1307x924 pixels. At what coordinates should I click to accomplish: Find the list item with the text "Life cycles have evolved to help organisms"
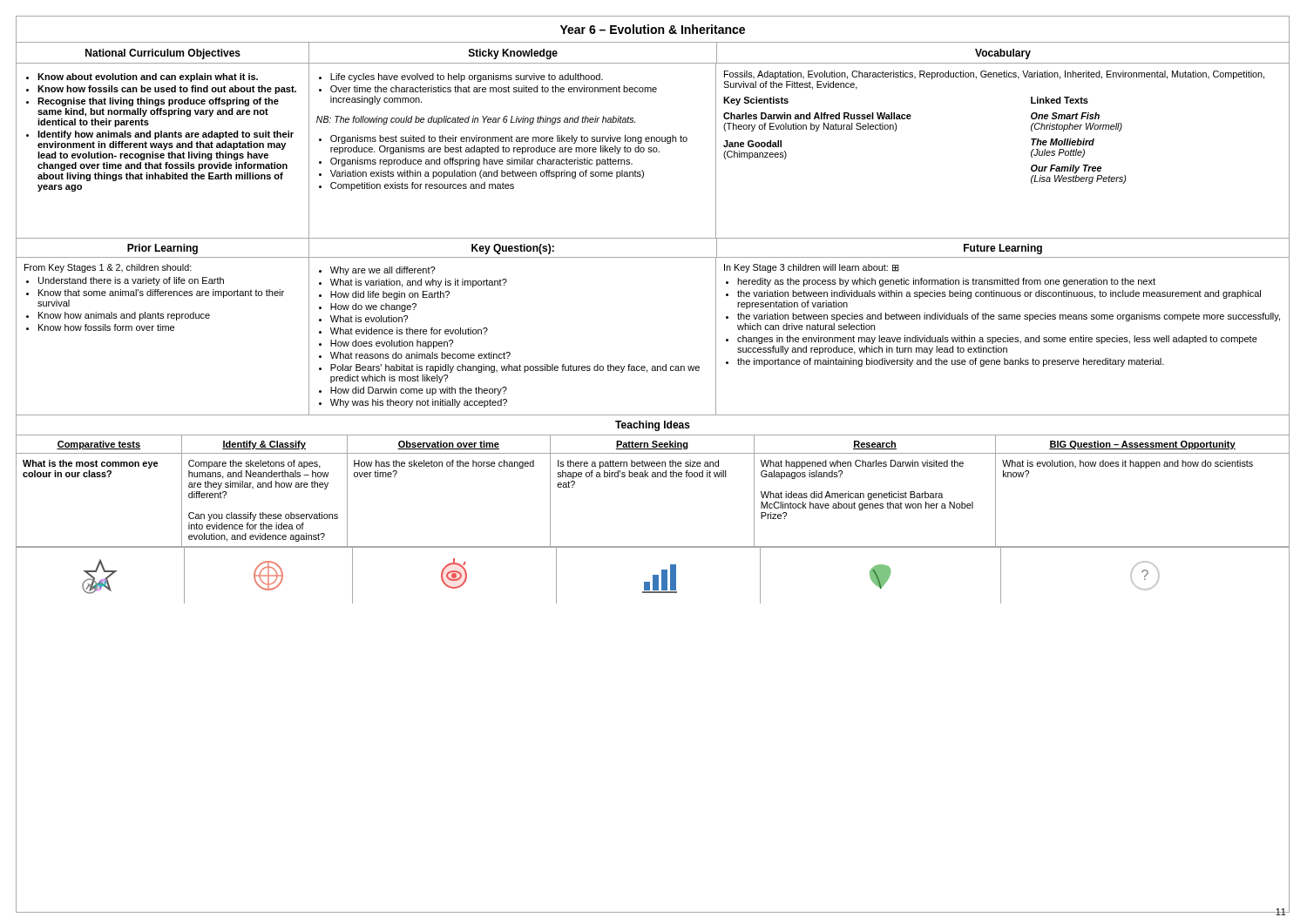click(x=467, y=77)
